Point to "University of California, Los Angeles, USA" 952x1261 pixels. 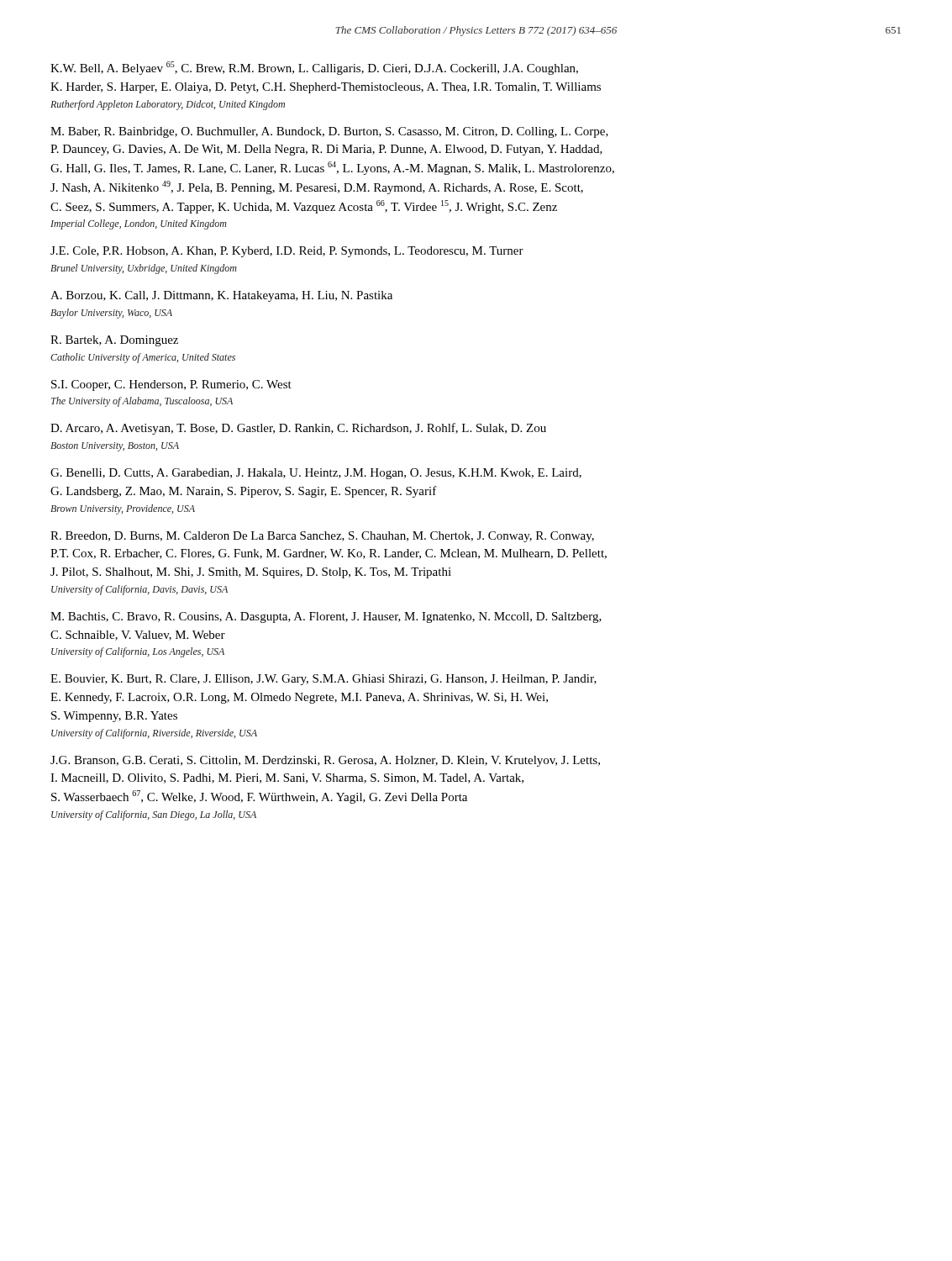pyautogui.click(x=138, y=652)
